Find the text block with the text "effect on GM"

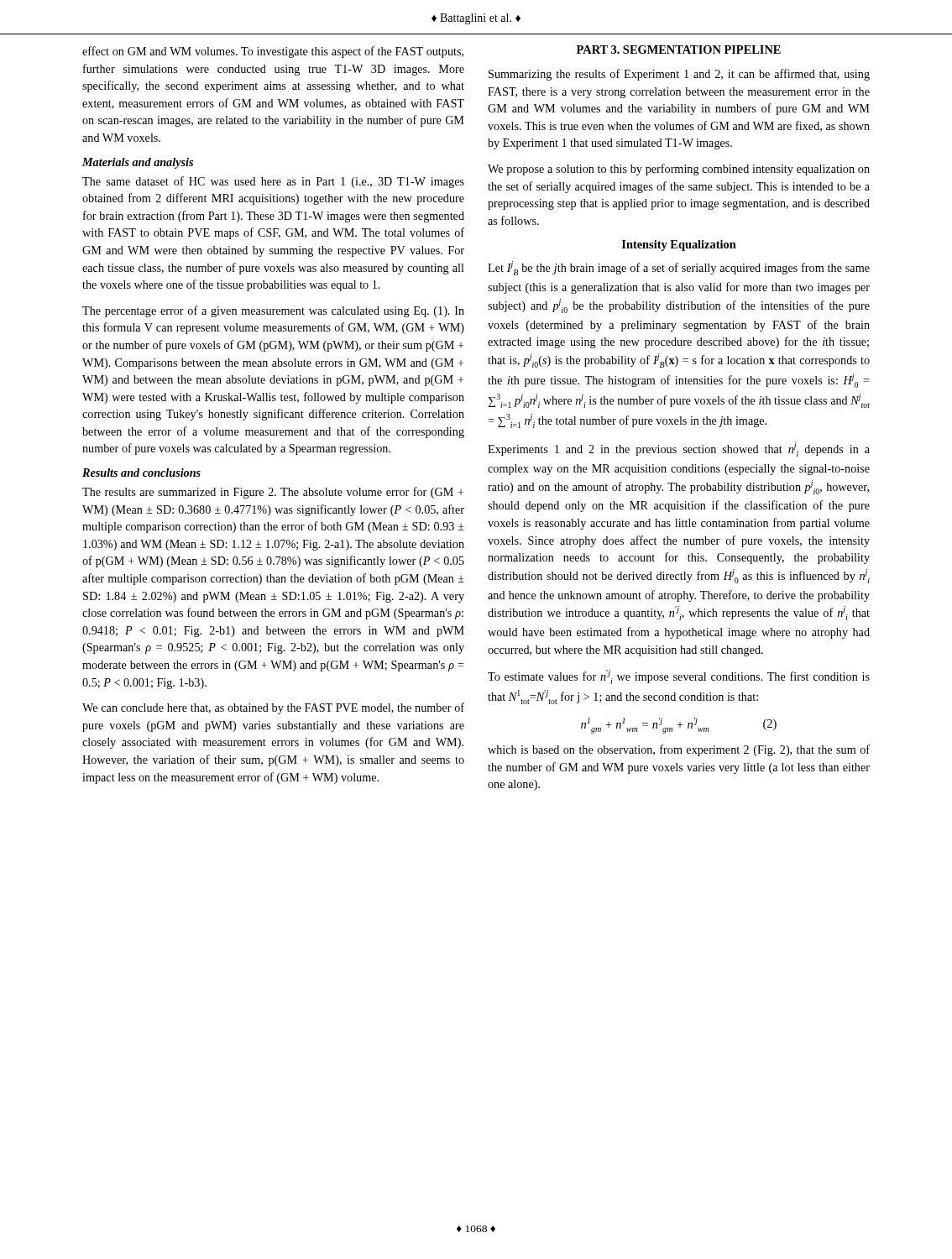[273, 95]
